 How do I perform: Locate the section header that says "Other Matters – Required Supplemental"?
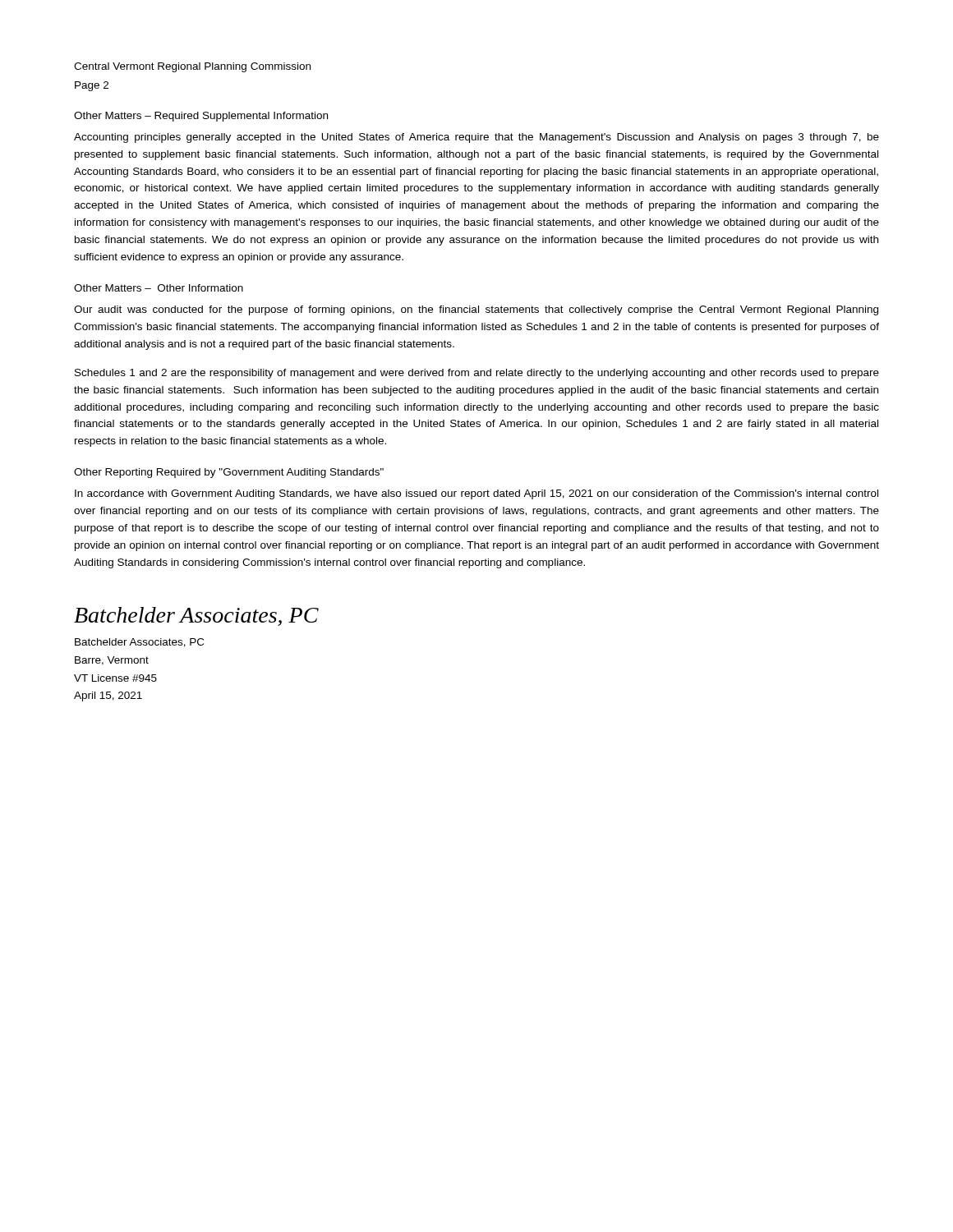click(201, 115)
